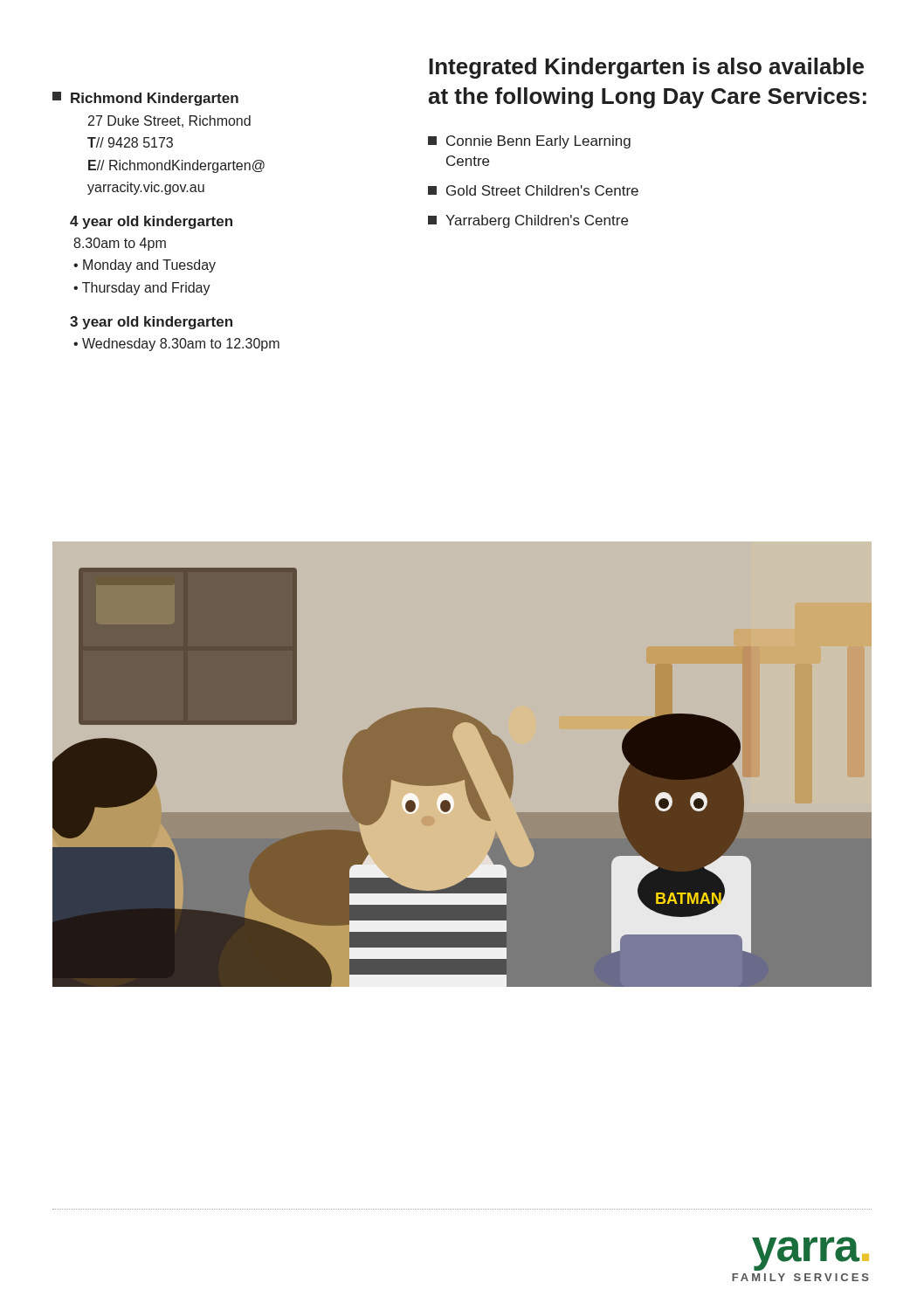
Task: Locate the list item with the text "3 year old"
Action: coord(231,334)
